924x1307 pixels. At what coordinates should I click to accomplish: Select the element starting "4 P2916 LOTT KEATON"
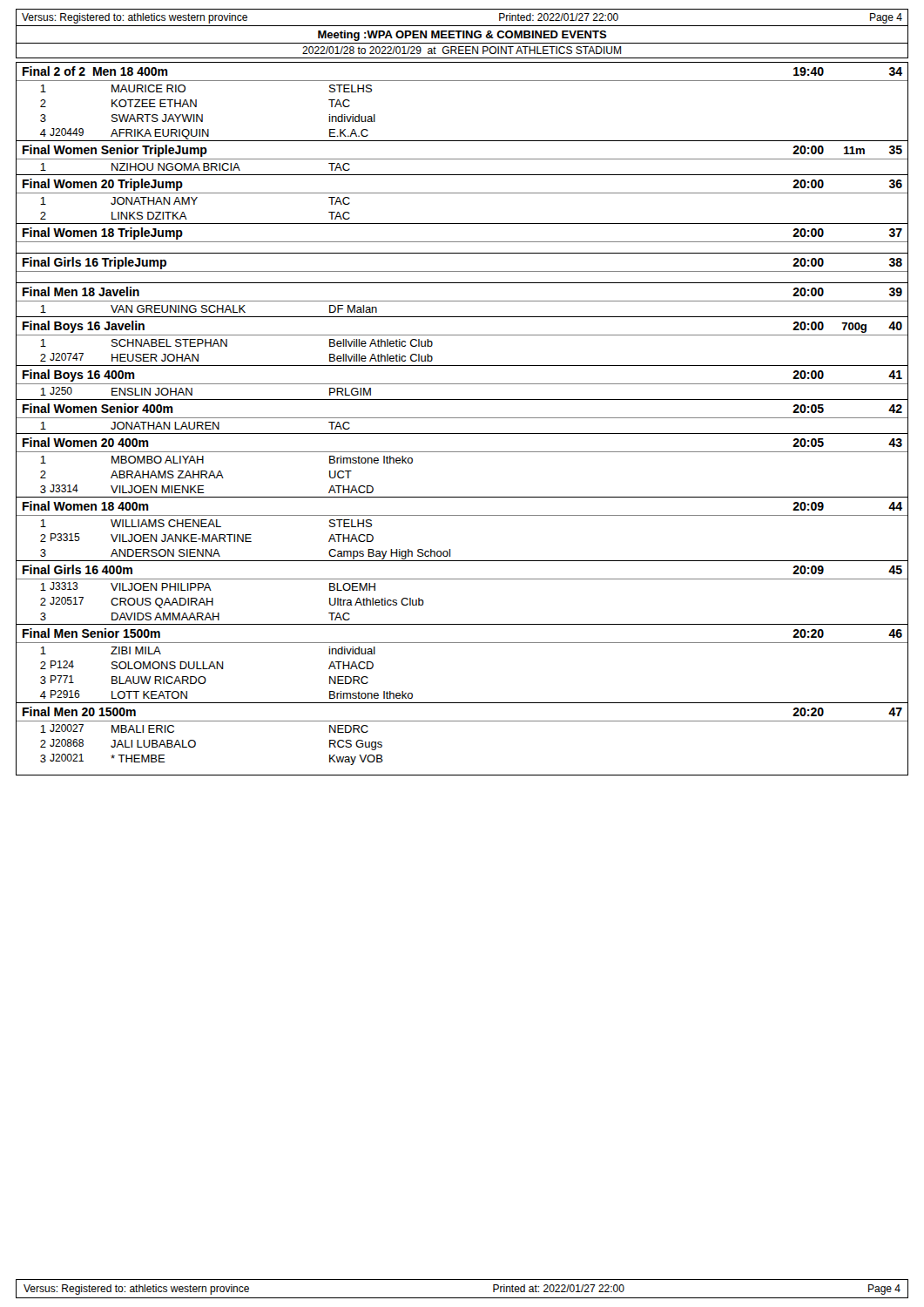218,695
